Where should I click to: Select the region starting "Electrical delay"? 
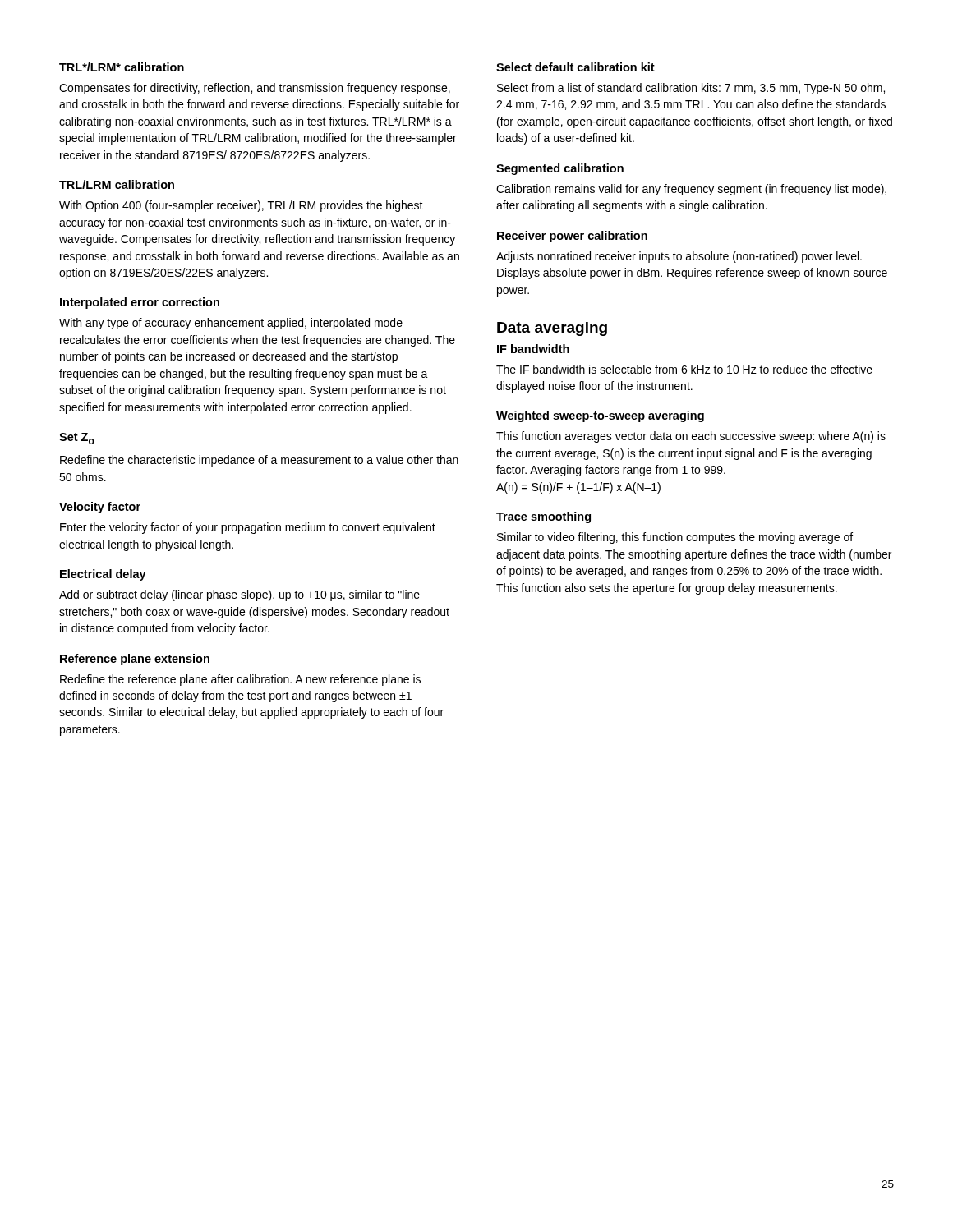tap(103, 574)
